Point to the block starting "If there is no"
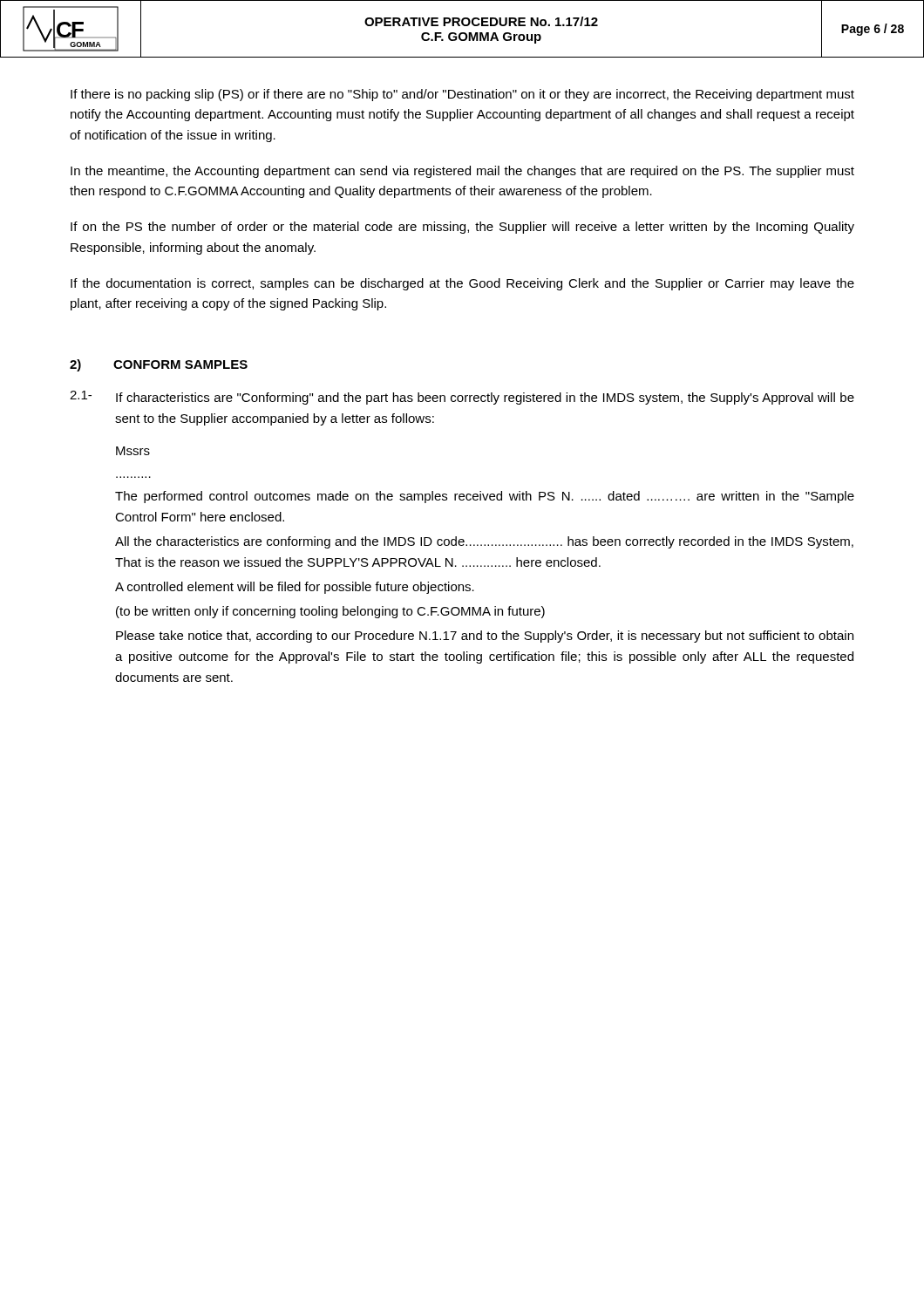924x1308 pixels. [462, 114]
